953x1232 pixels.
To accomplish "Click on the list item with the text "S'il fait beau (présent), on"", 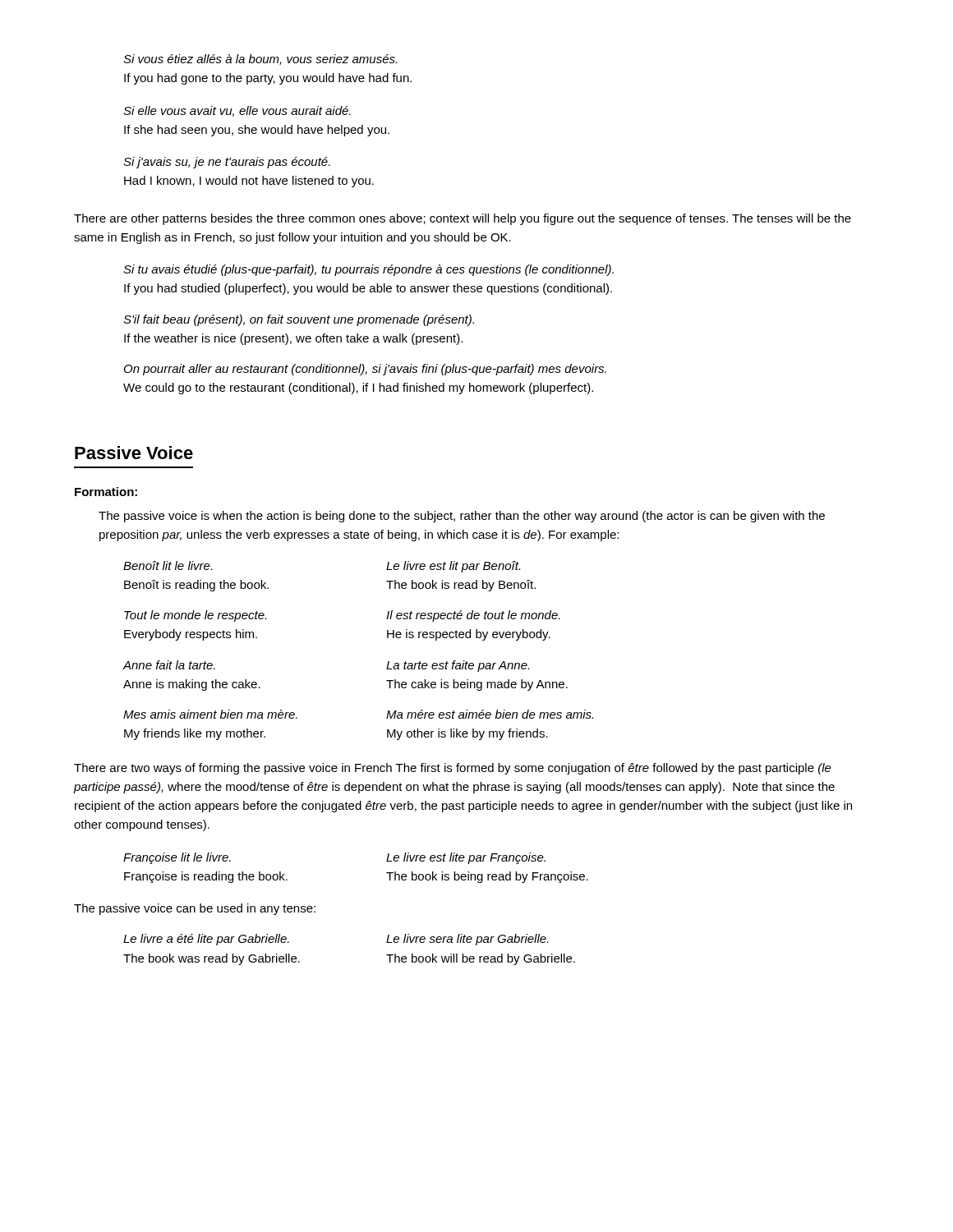I will click(x=299, y=320).
